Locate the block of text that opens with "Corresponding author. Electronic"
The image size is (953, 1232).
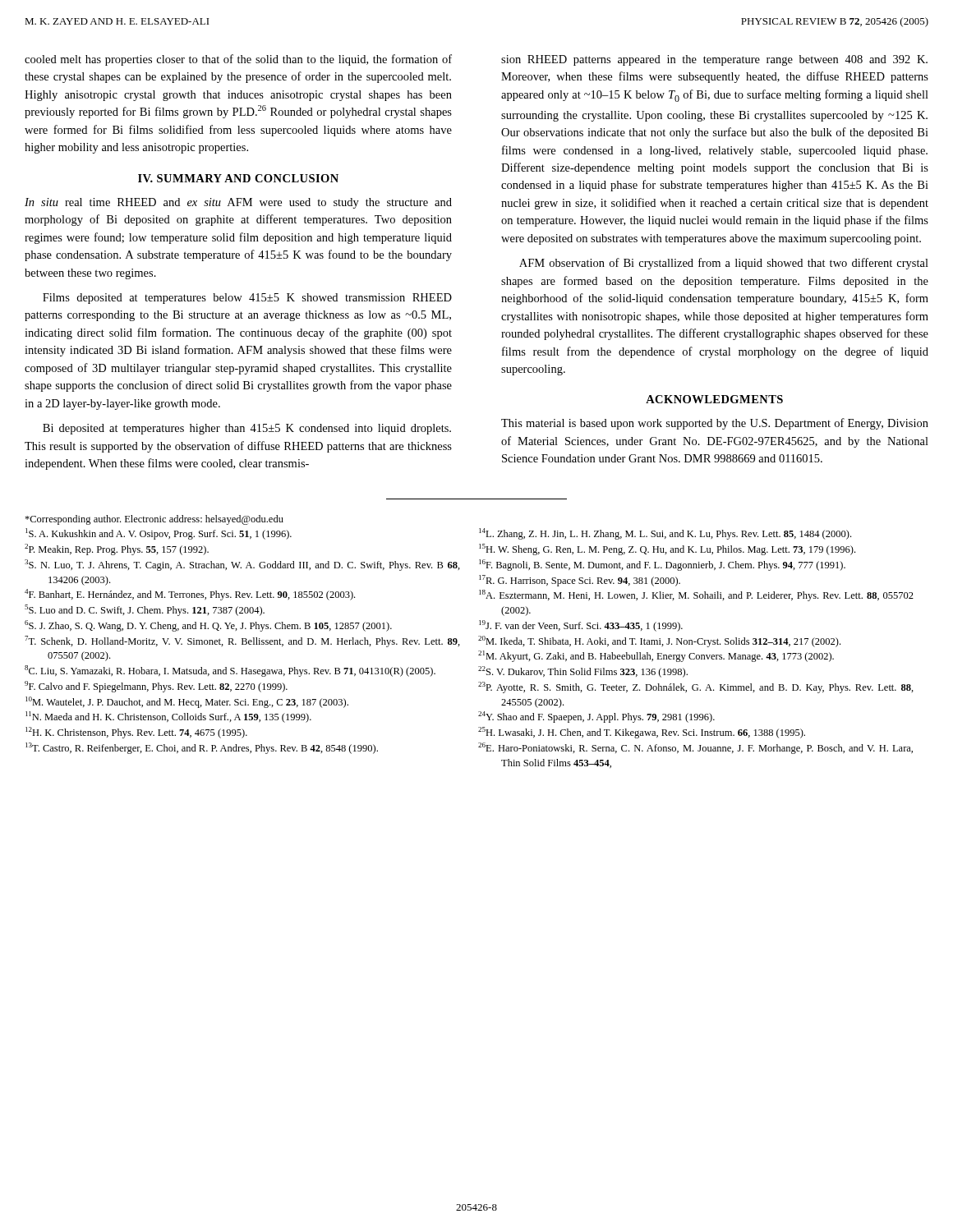coord(154,519)
